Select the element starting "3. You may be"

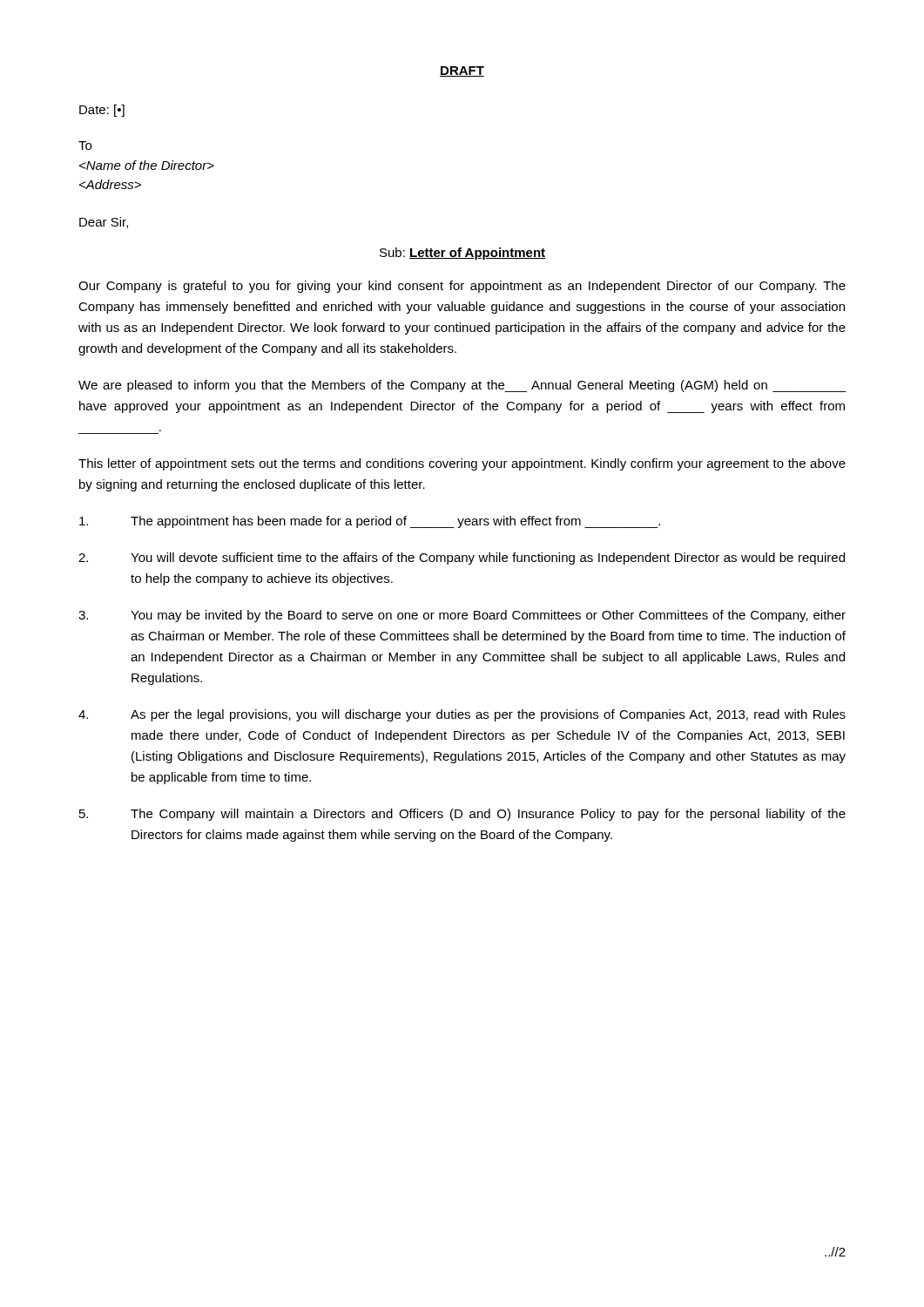coord(462,646)
